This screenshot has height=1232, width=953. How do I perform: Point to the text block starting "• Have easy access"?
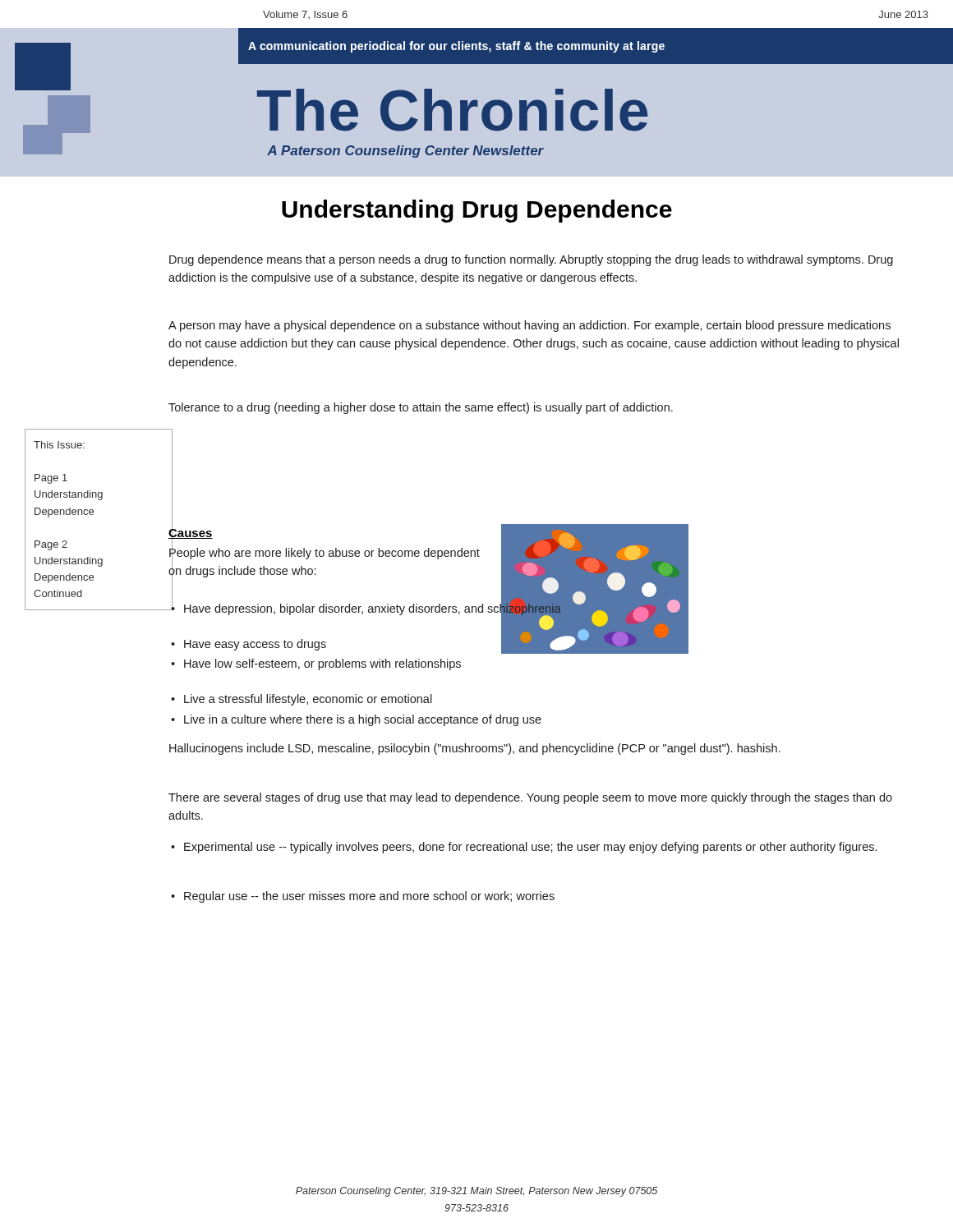[x=249, y=644]
